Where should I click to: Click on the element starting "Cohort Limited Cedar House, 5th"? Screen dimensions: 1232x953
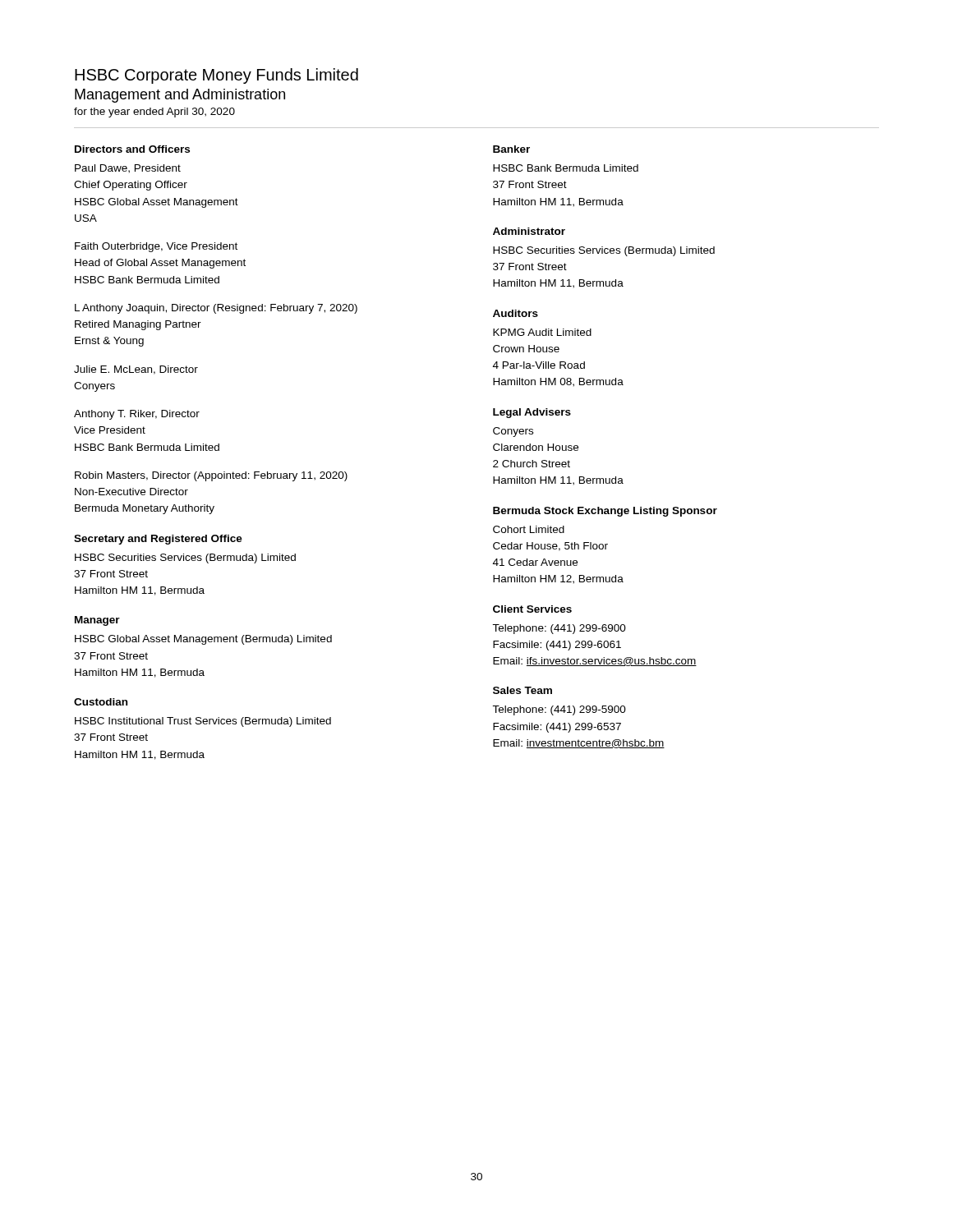coord(529,529)
